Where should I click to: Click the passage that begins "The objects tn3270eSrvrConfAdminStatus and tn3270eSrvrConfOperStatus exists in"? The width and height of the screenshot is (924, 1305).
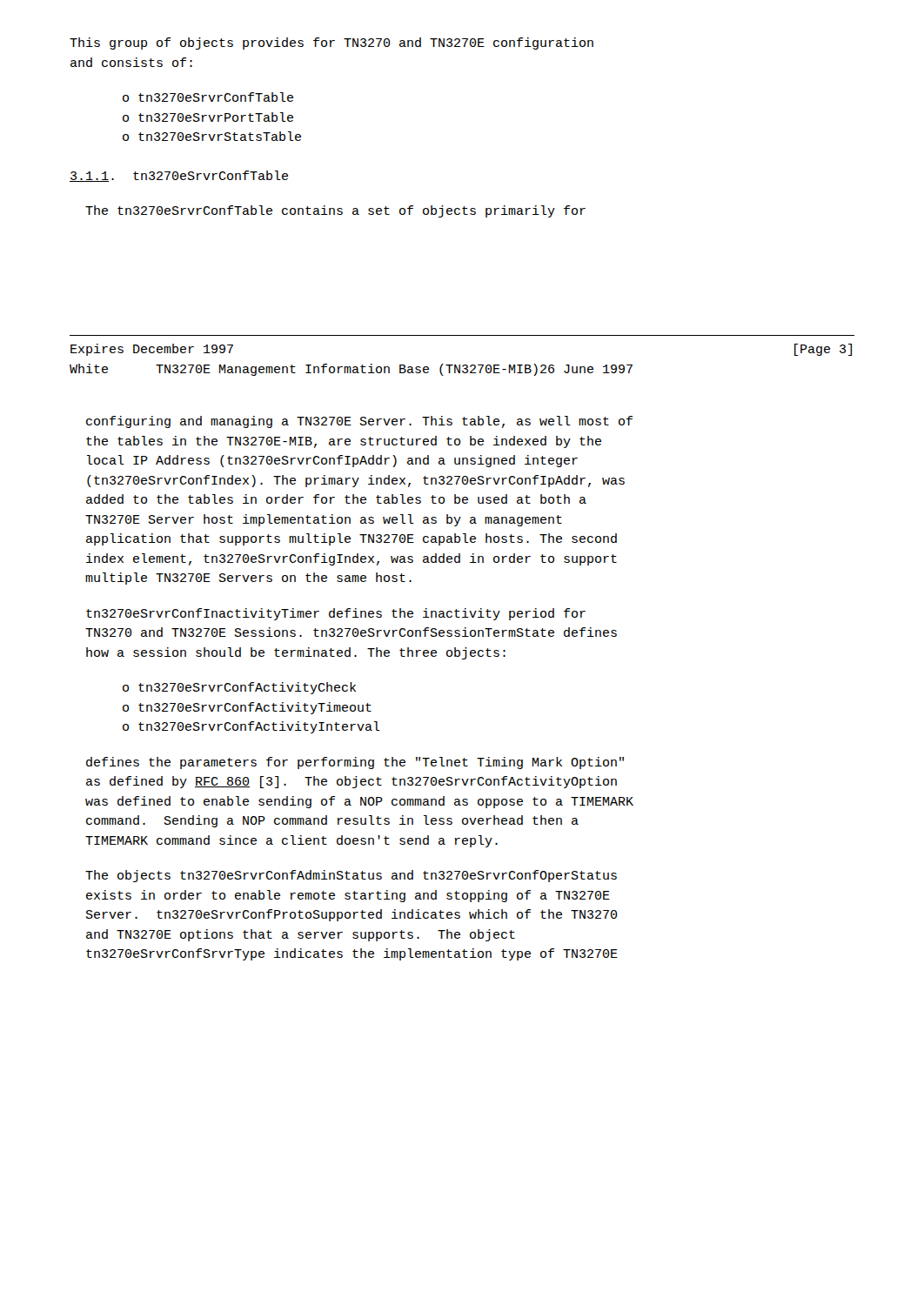(x=344, y=916)
